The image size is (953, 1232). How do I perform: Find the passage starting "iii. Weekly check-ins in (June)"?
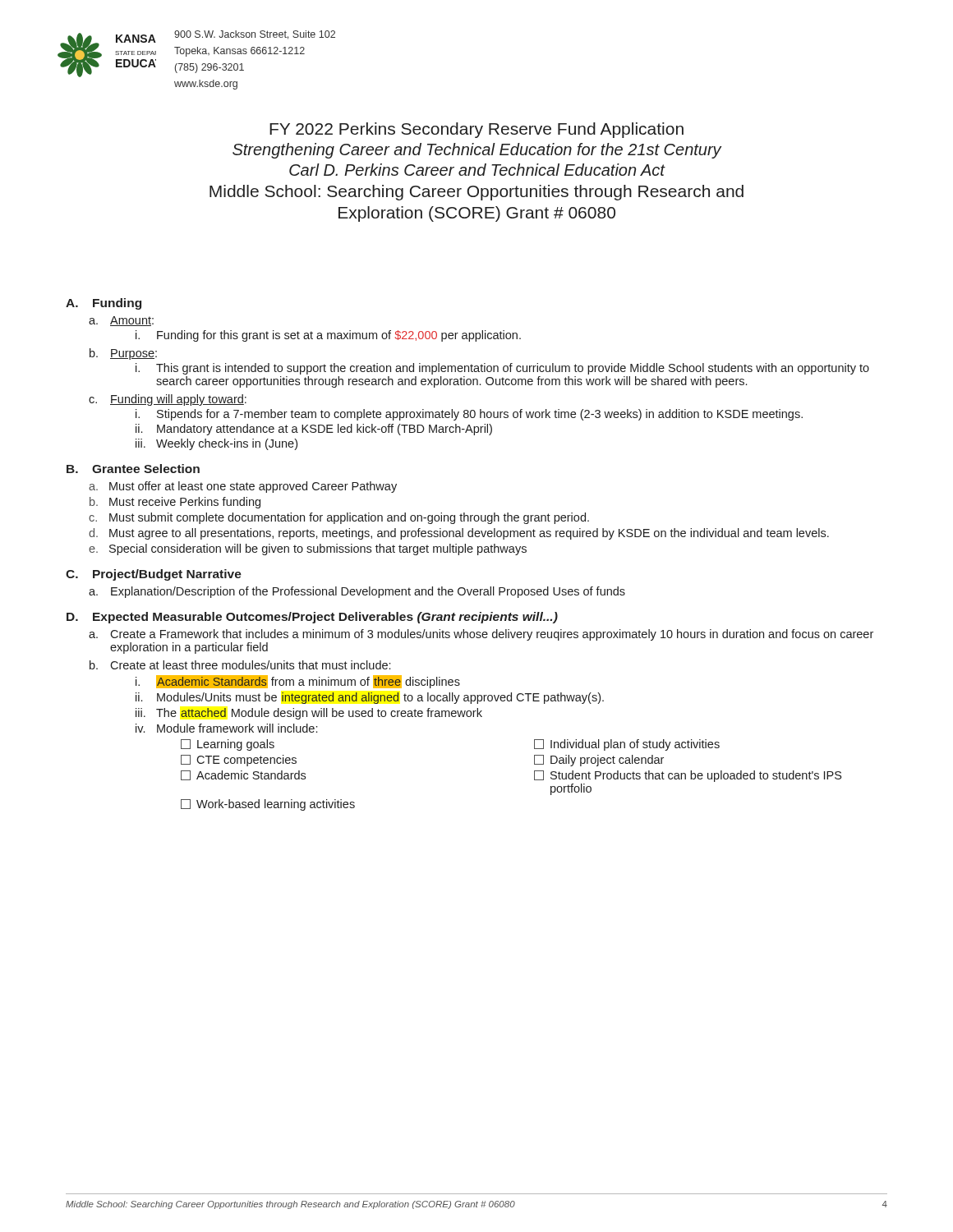pos(216,444)
